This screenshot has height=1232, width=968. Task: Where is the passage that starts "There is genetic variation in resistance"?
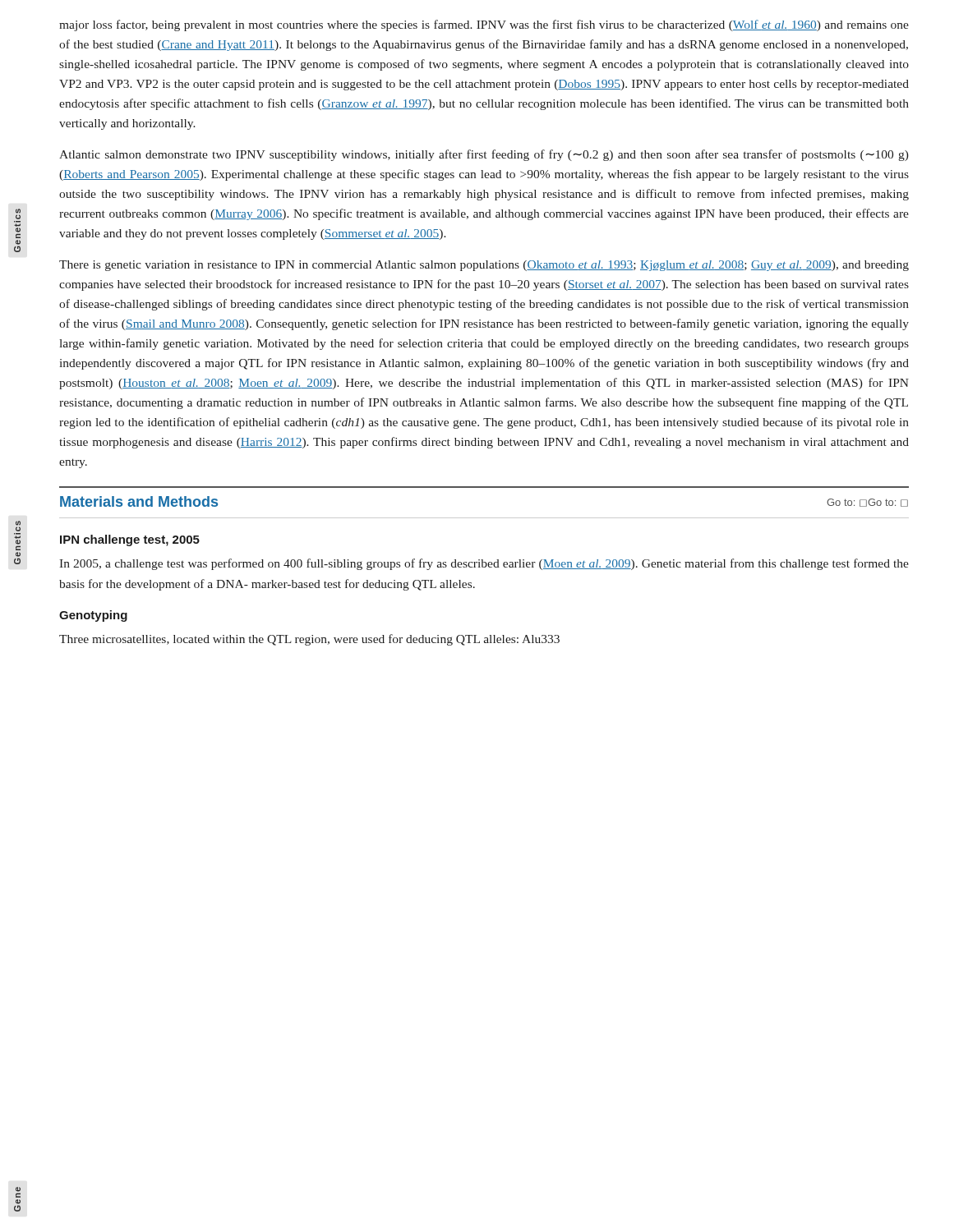click(x=484, y=363)
